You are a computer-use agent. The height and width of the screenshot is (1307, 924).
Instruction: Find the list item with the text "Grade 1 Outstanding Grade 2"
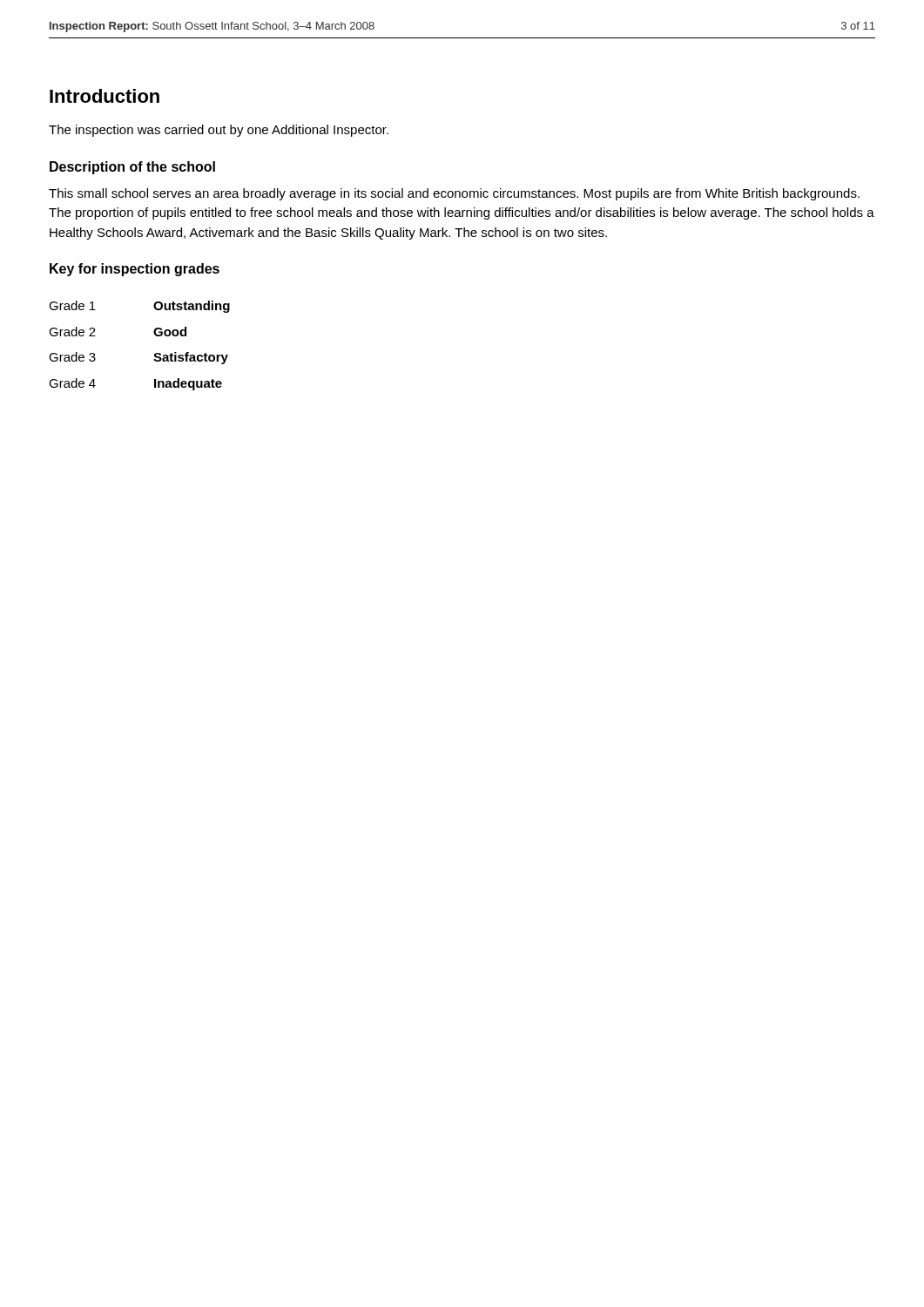coord(68,306)
